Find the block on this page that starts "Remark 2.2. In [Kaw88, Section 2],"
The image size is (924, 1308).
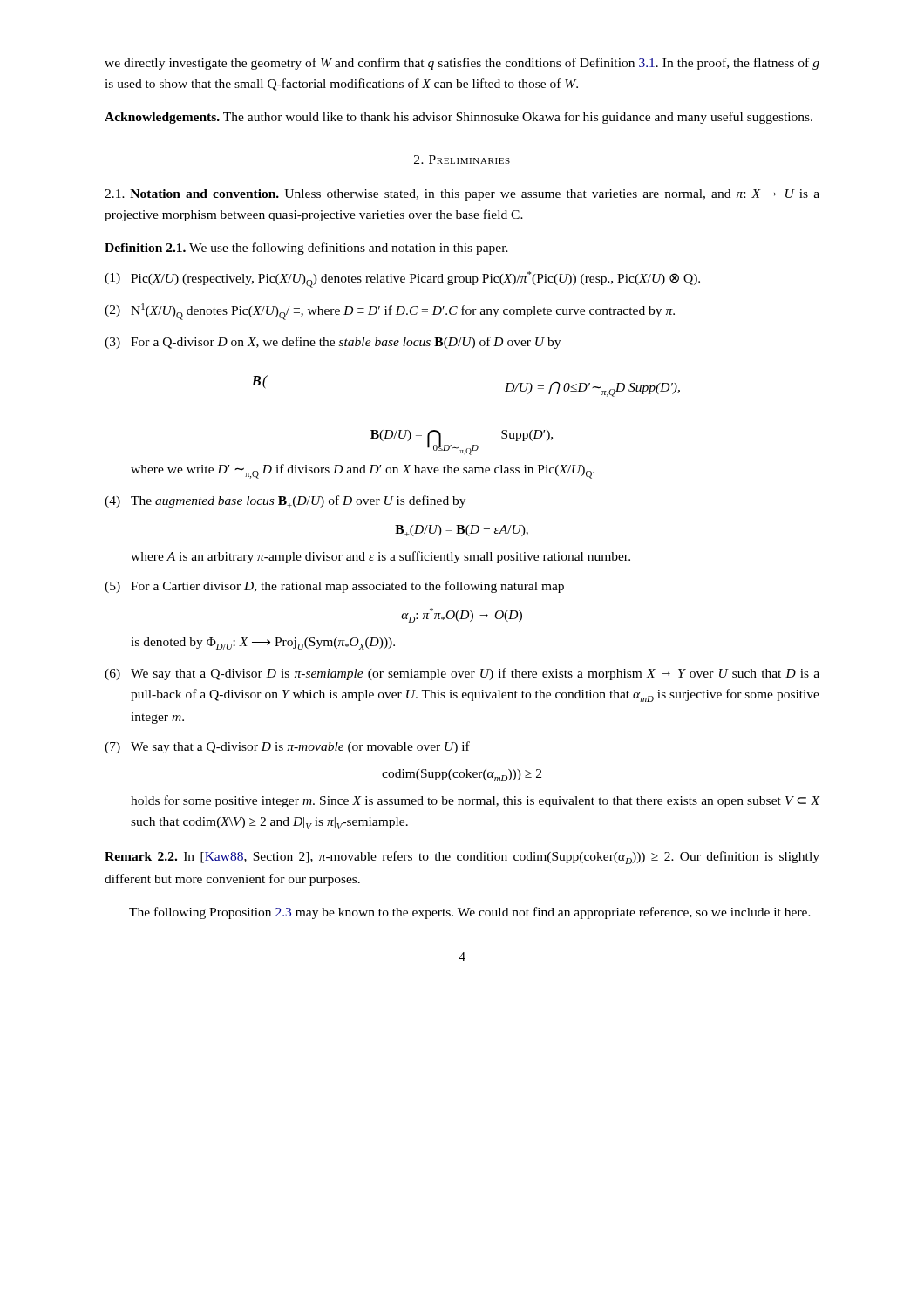[462, 867]
